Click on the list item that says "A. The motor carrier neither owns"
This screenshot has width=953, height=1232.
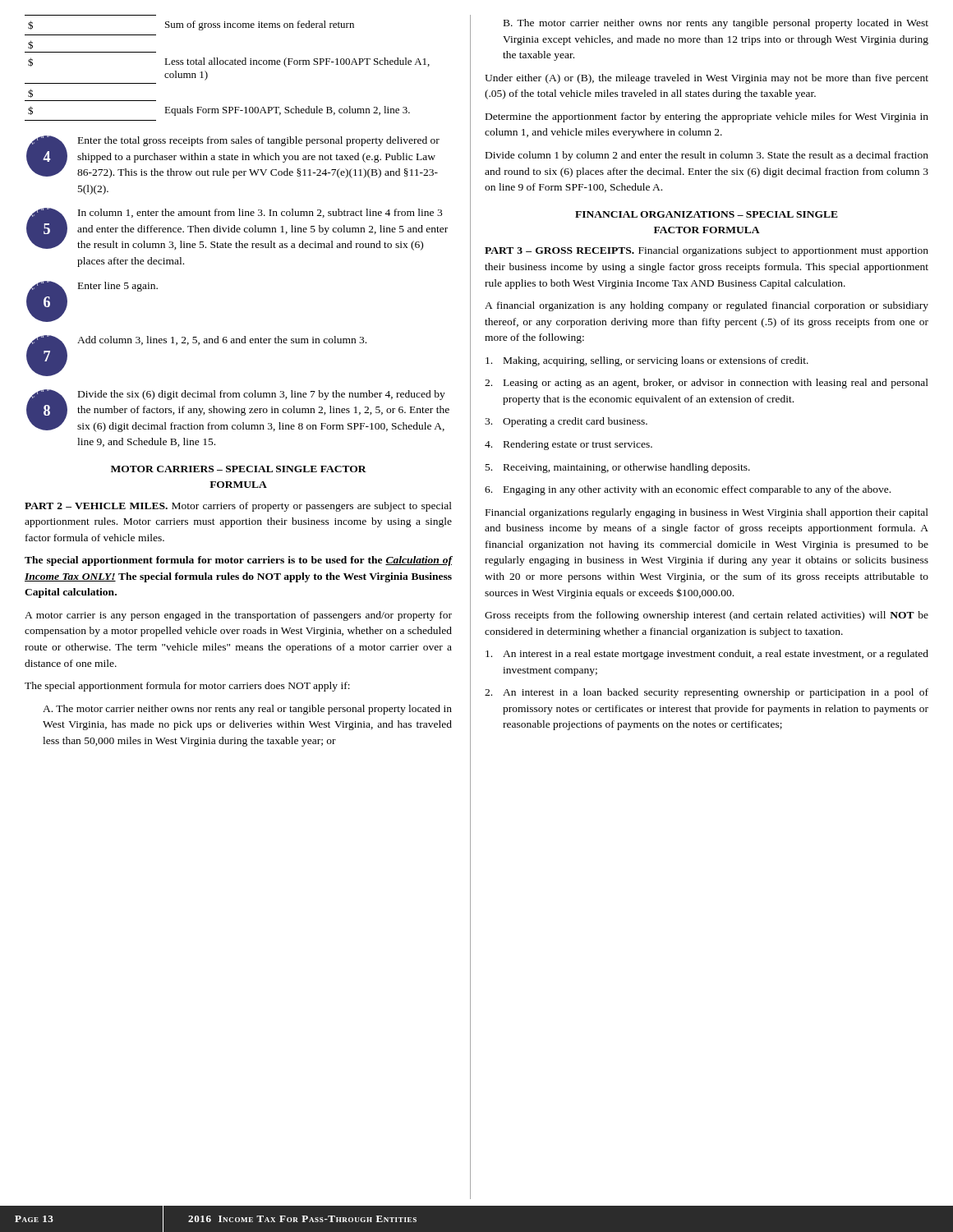pyautogui.click(x=247, y=724)
